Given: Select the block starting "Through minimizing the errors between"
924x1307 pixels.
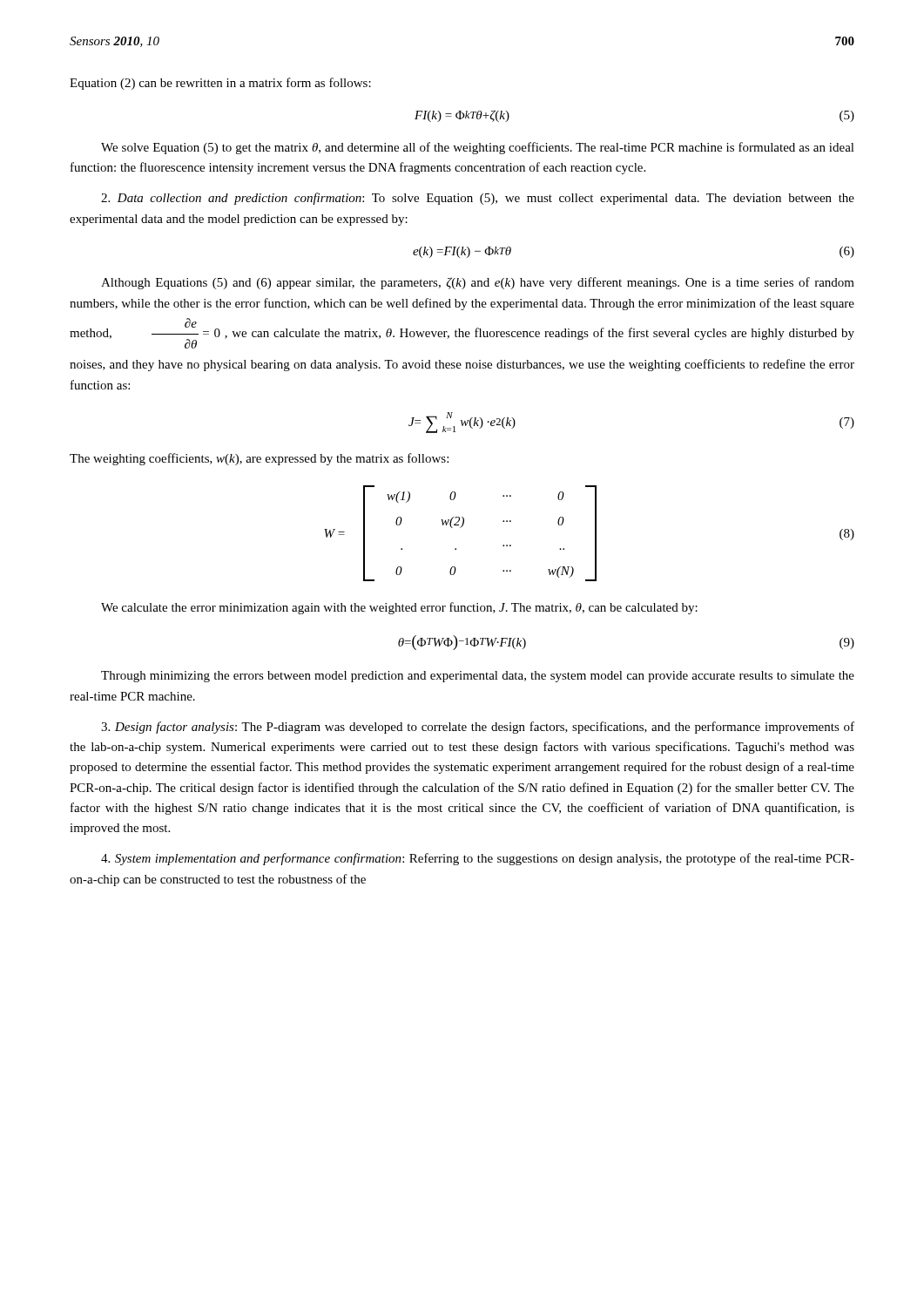Looking at the screenshot, I should (462, 686).
